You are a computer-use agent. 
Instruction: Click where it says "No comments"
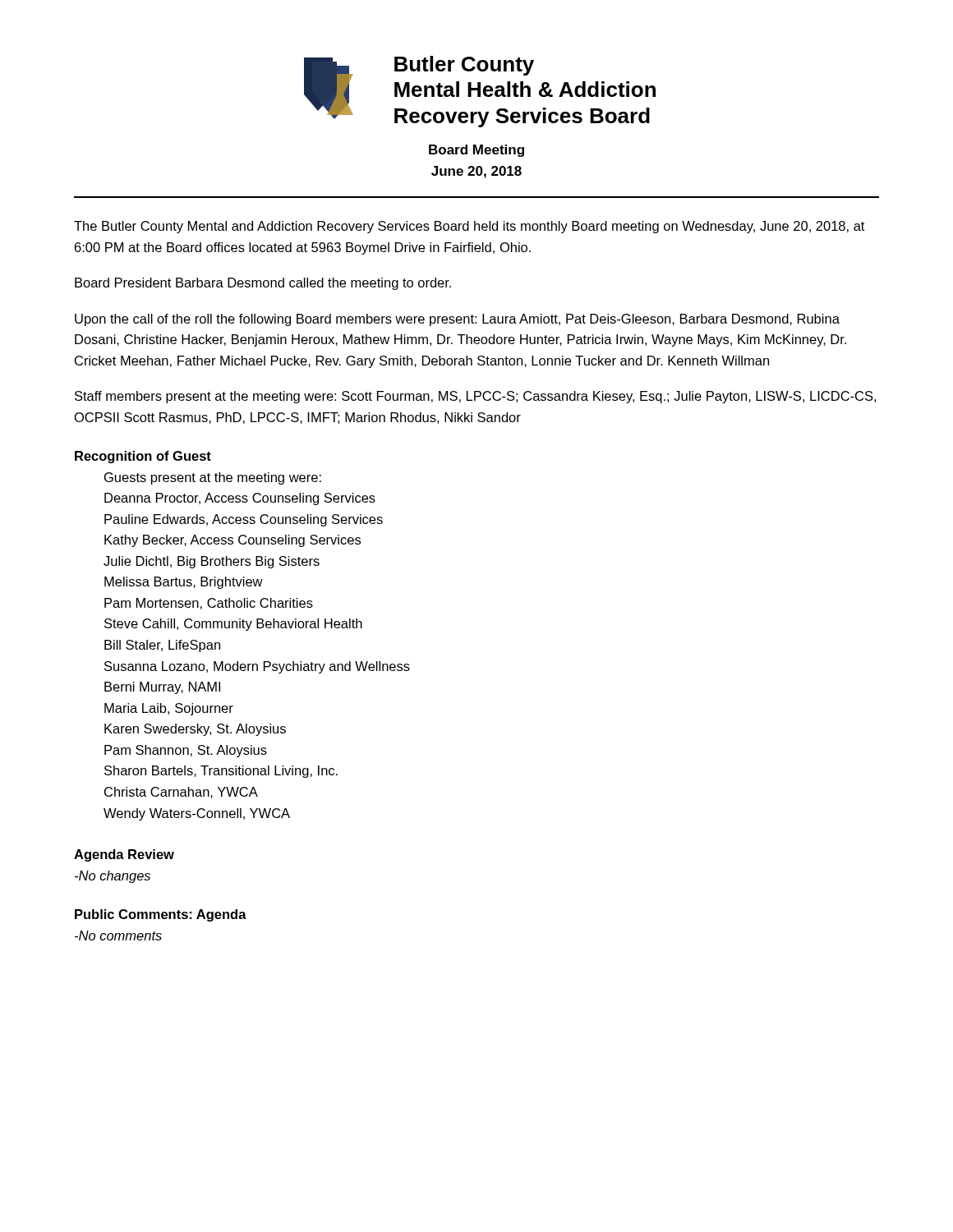click(x=118, y=935)
